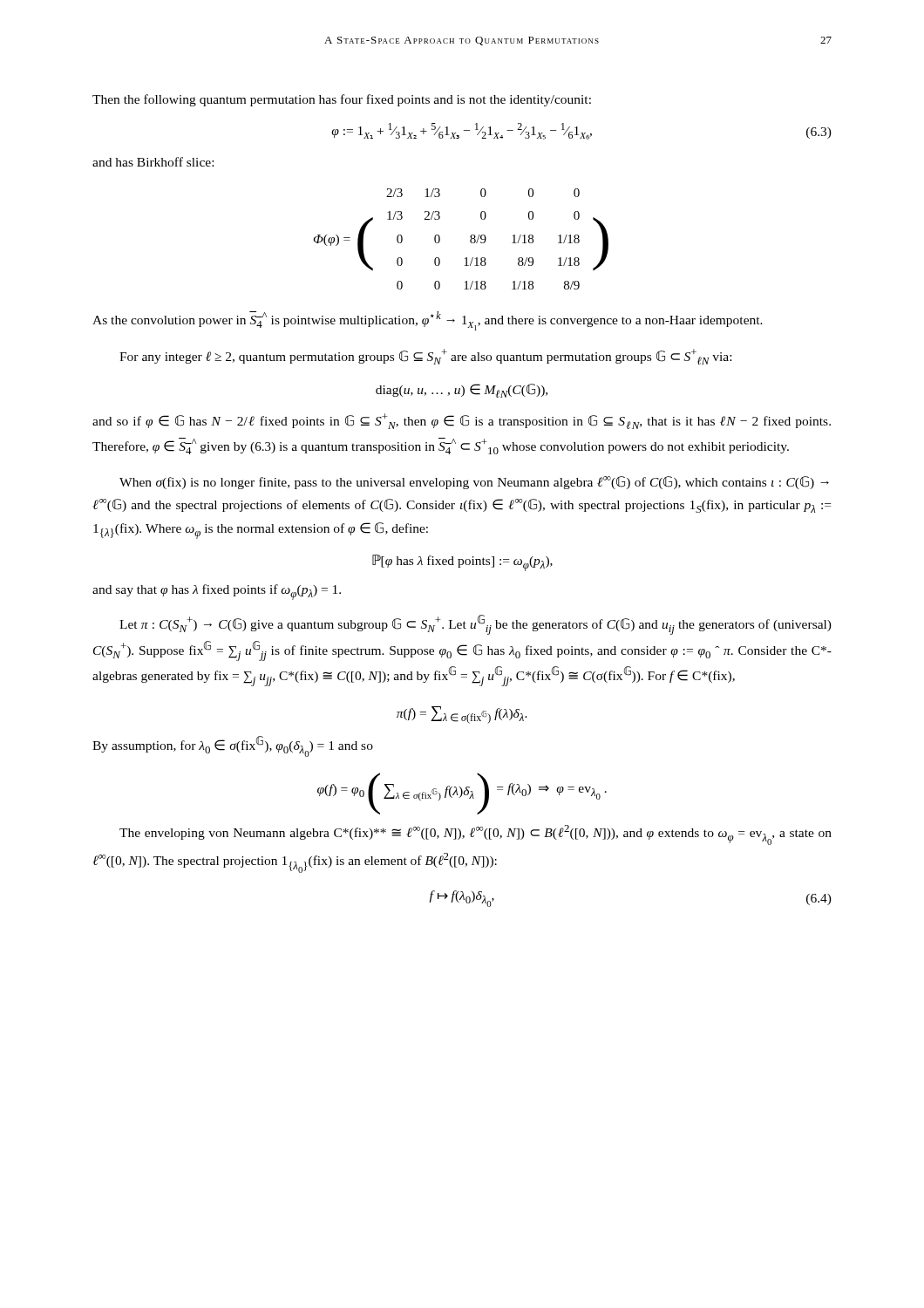Point to the passage starting "and has Birkhoff slice:"
Image resolution: width=924 pixels, height=1308 pixels.
(153, 162)
